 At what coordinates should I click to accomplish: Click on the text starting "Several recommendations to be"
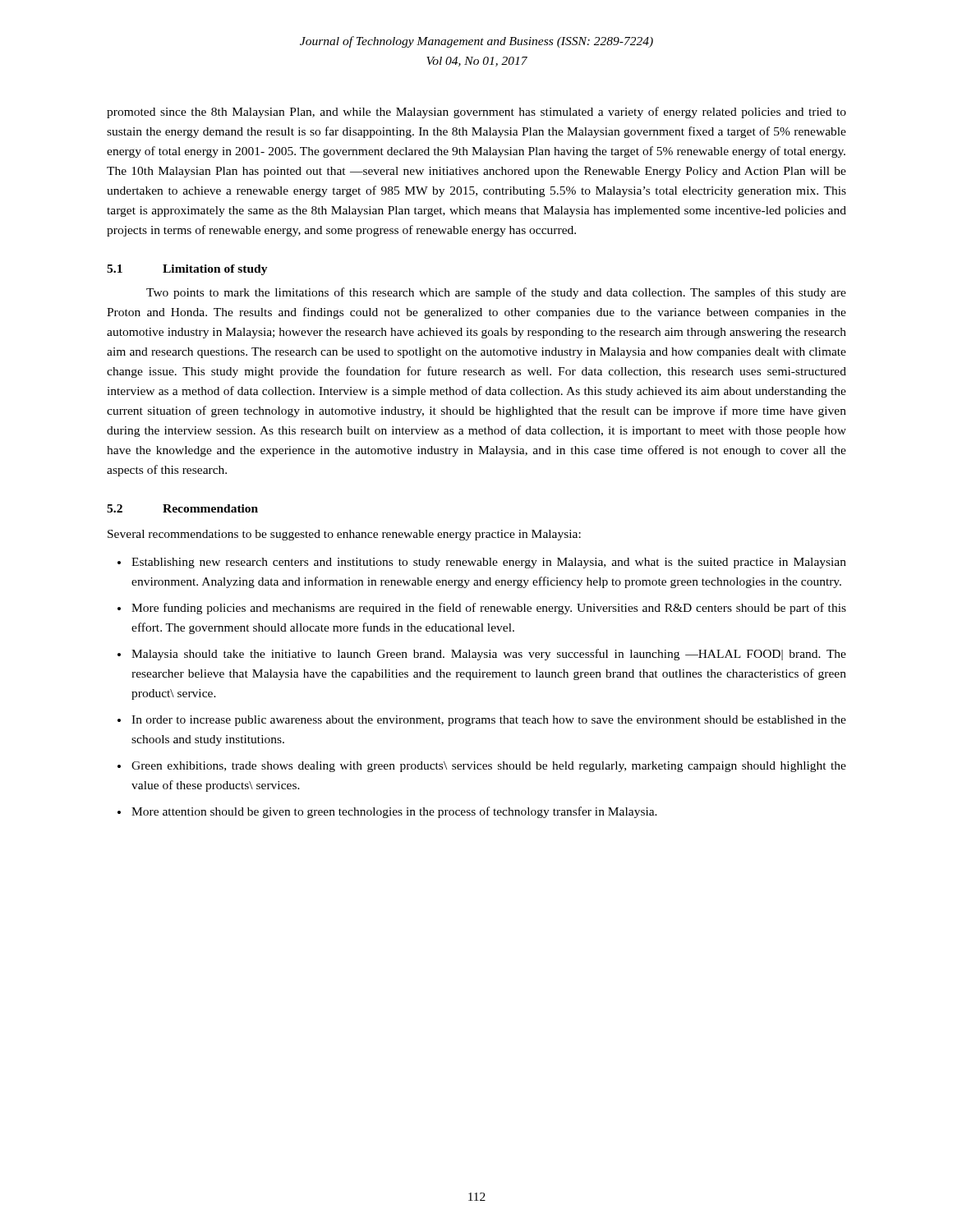pos(344,534)
